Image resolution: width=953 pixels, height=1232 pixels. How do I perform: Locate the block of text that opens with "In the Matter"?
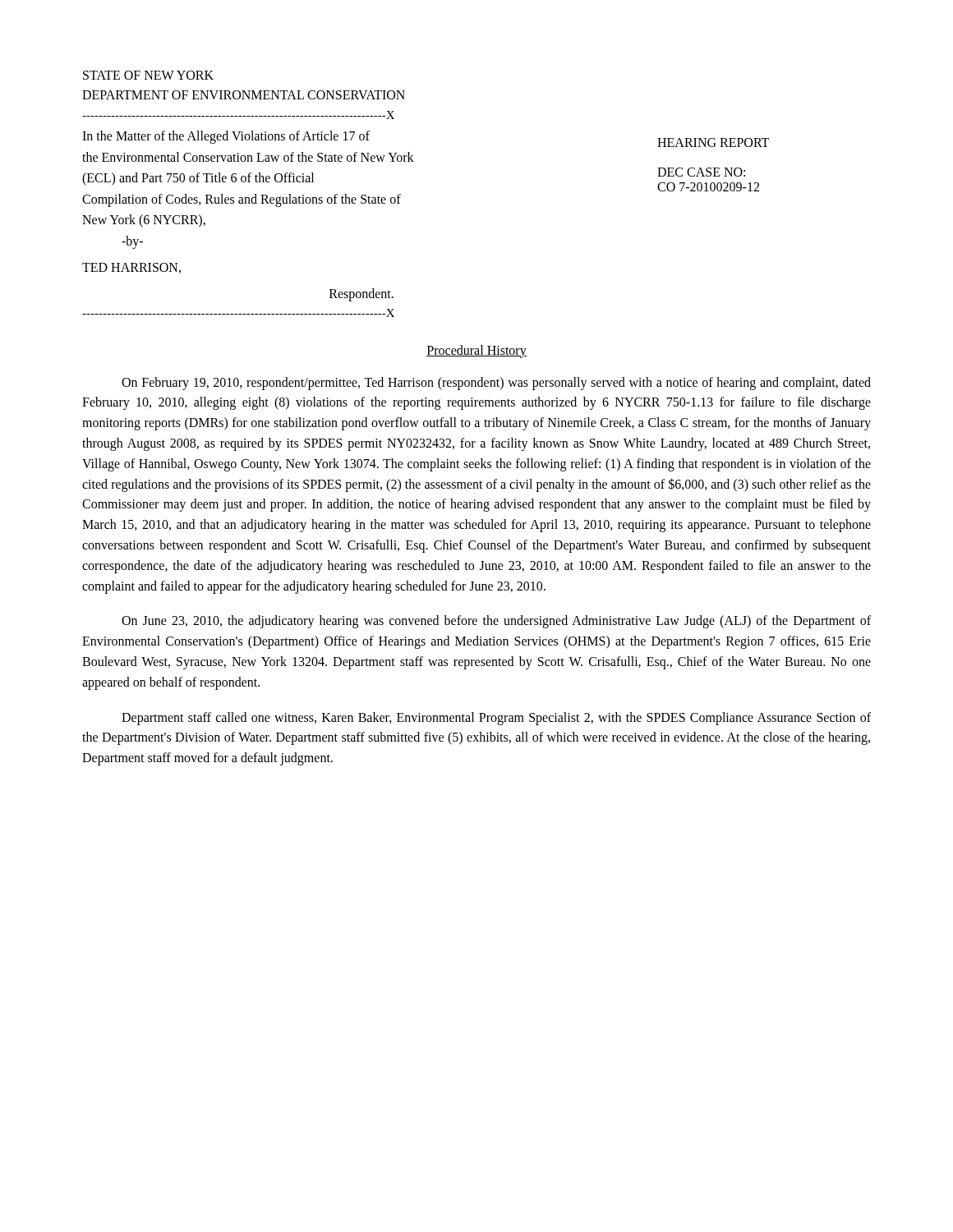pyautogui.click(x=248, y=188)
